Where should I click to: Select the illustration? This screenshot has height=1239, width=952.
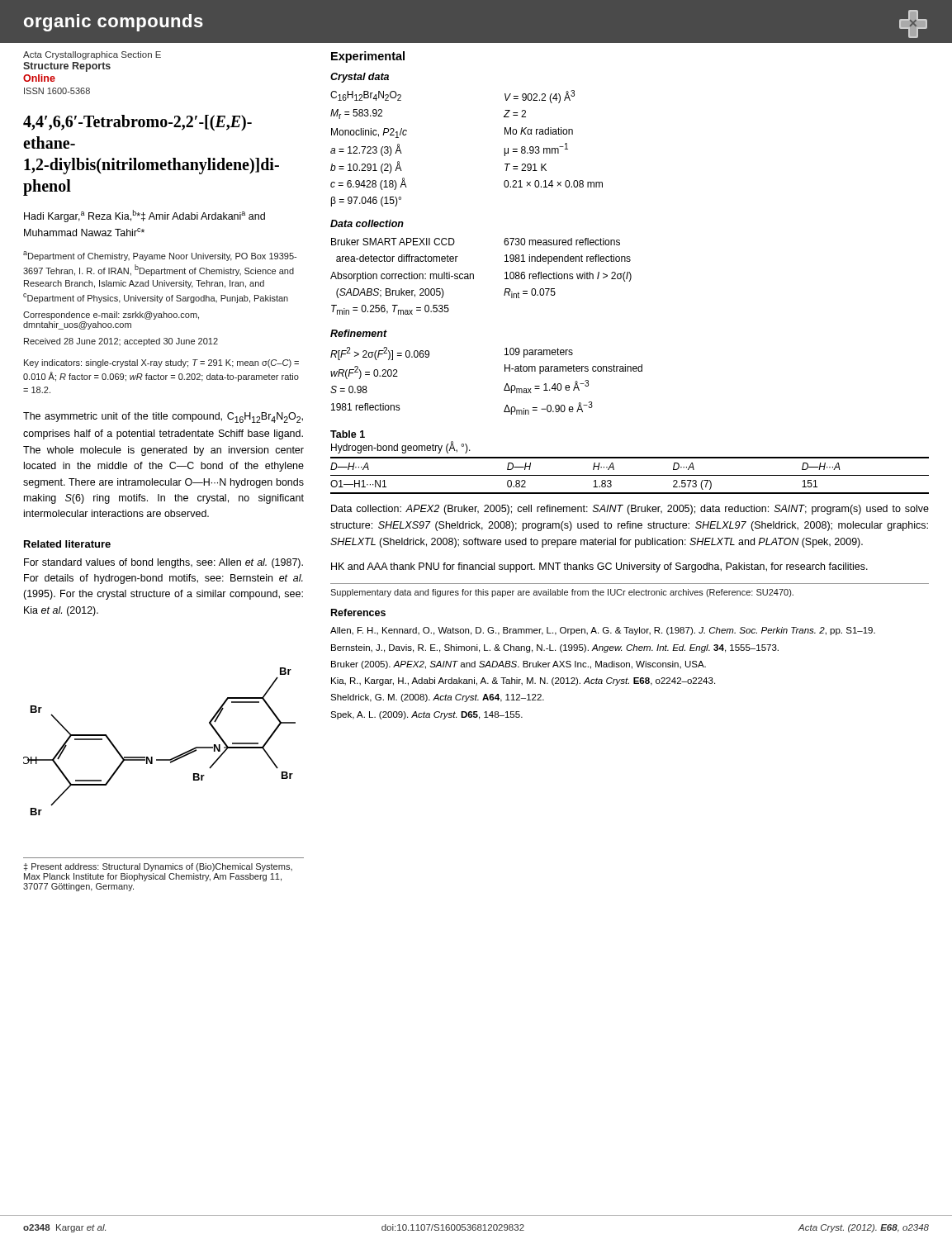point(164,741)
